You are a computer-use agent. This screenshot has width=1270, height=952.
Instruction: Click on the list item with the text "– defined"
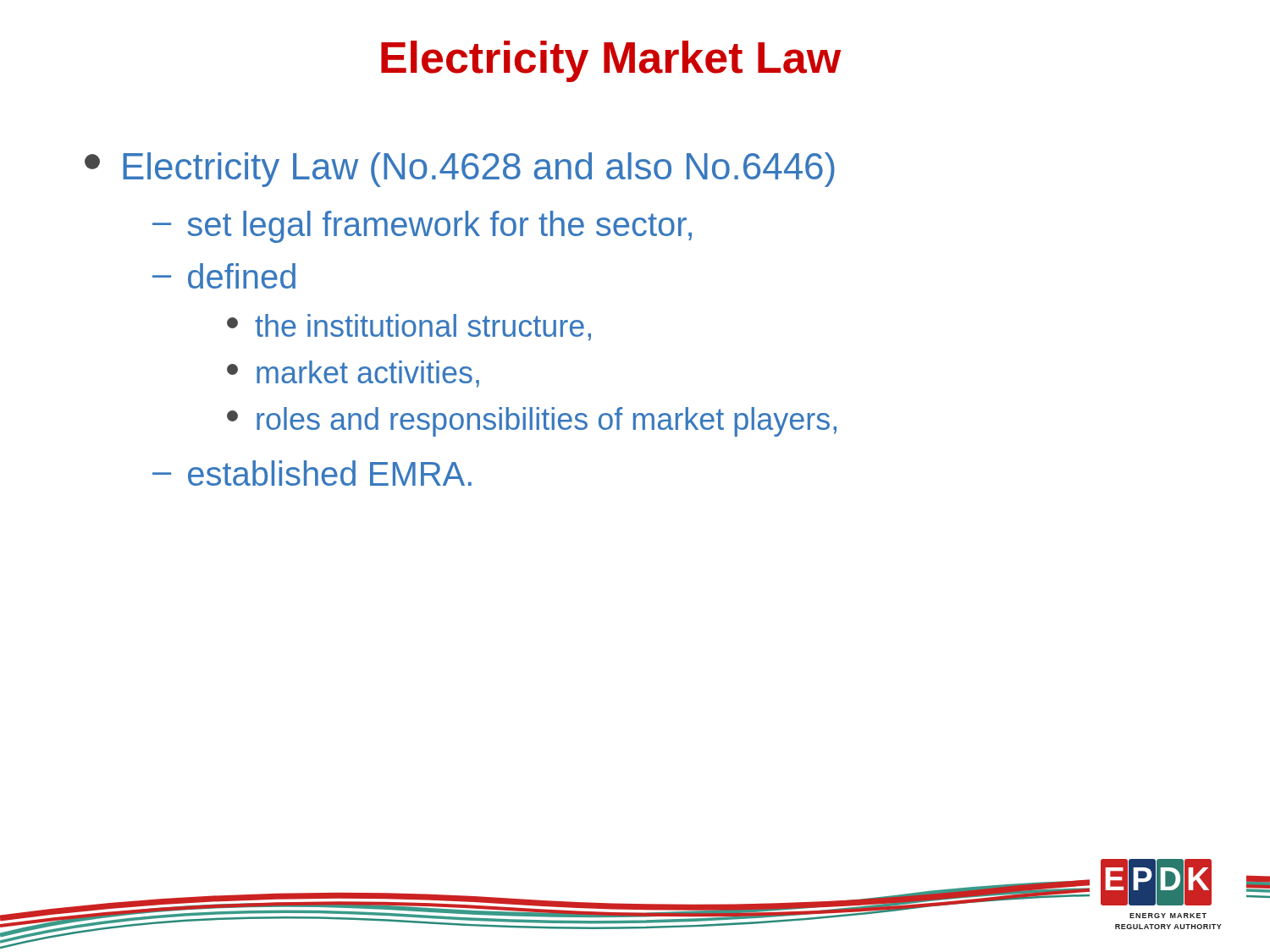[225, 277]
